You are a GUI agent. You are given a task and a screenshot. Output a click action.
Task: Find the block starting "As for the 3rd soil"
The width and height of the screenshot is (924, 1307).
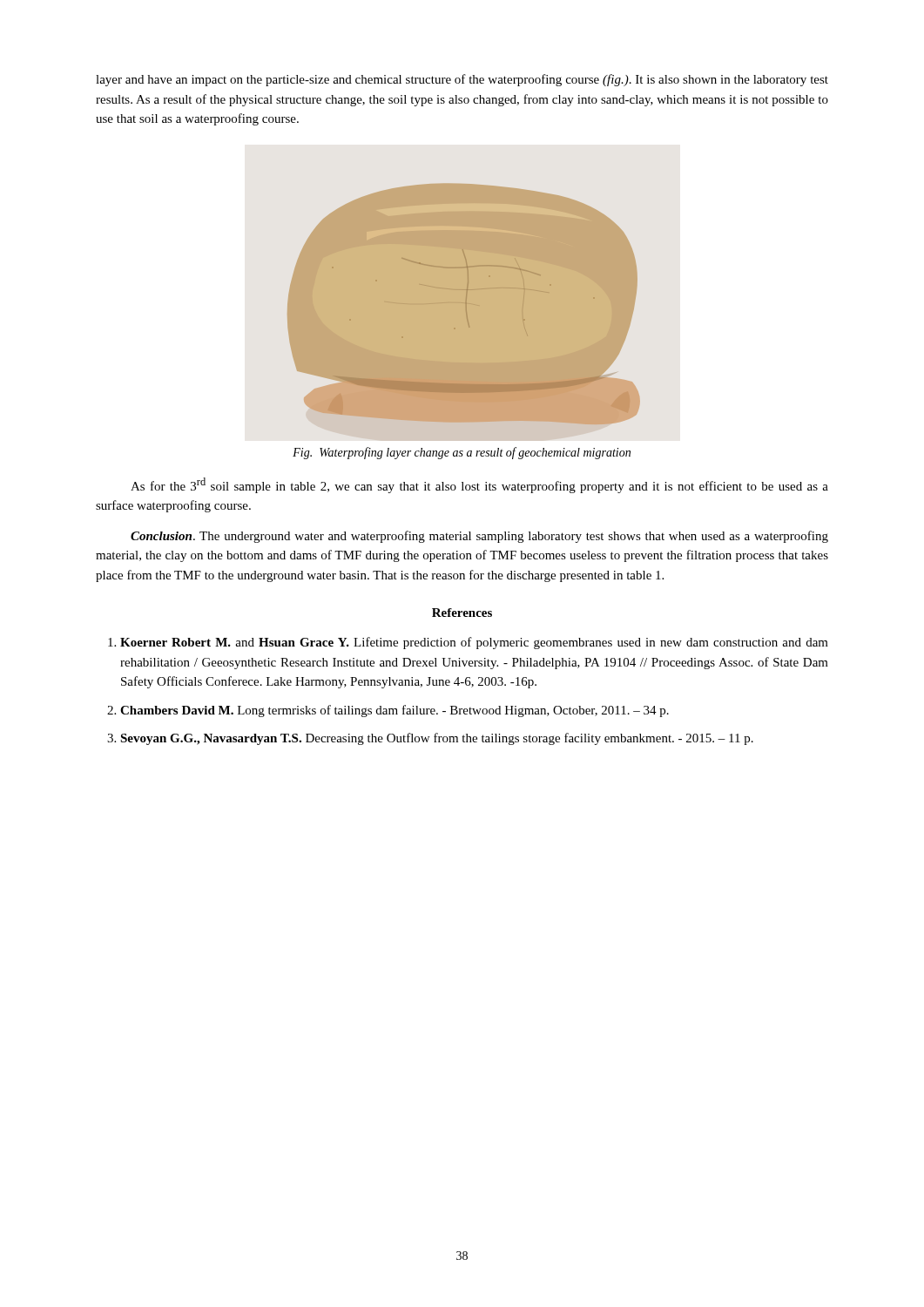tap(462, 494)
